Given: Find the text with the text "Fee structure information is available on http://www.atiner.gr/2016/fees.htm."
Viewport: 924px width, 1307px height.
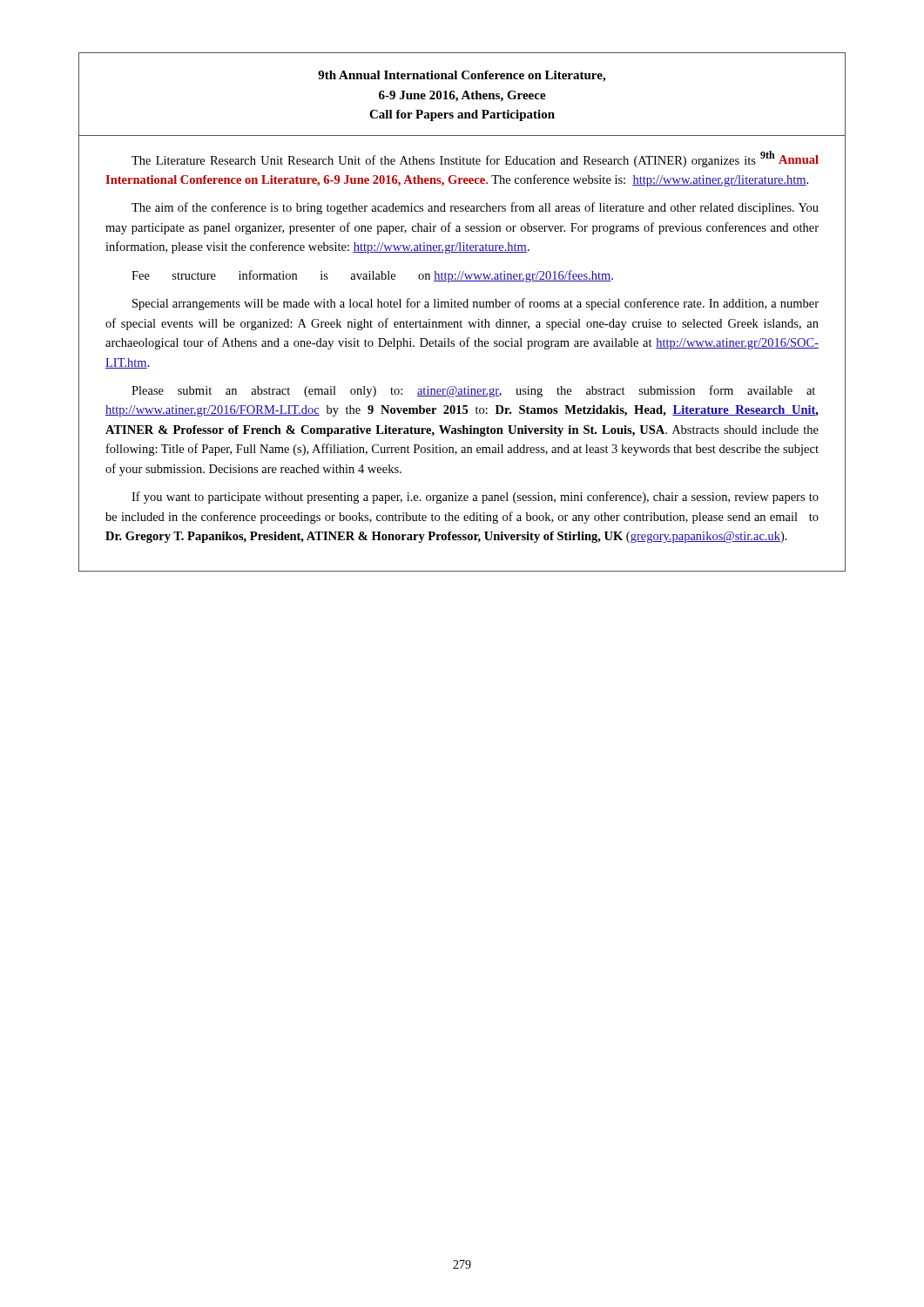Looking at the screenshot, I should point(462,275).
